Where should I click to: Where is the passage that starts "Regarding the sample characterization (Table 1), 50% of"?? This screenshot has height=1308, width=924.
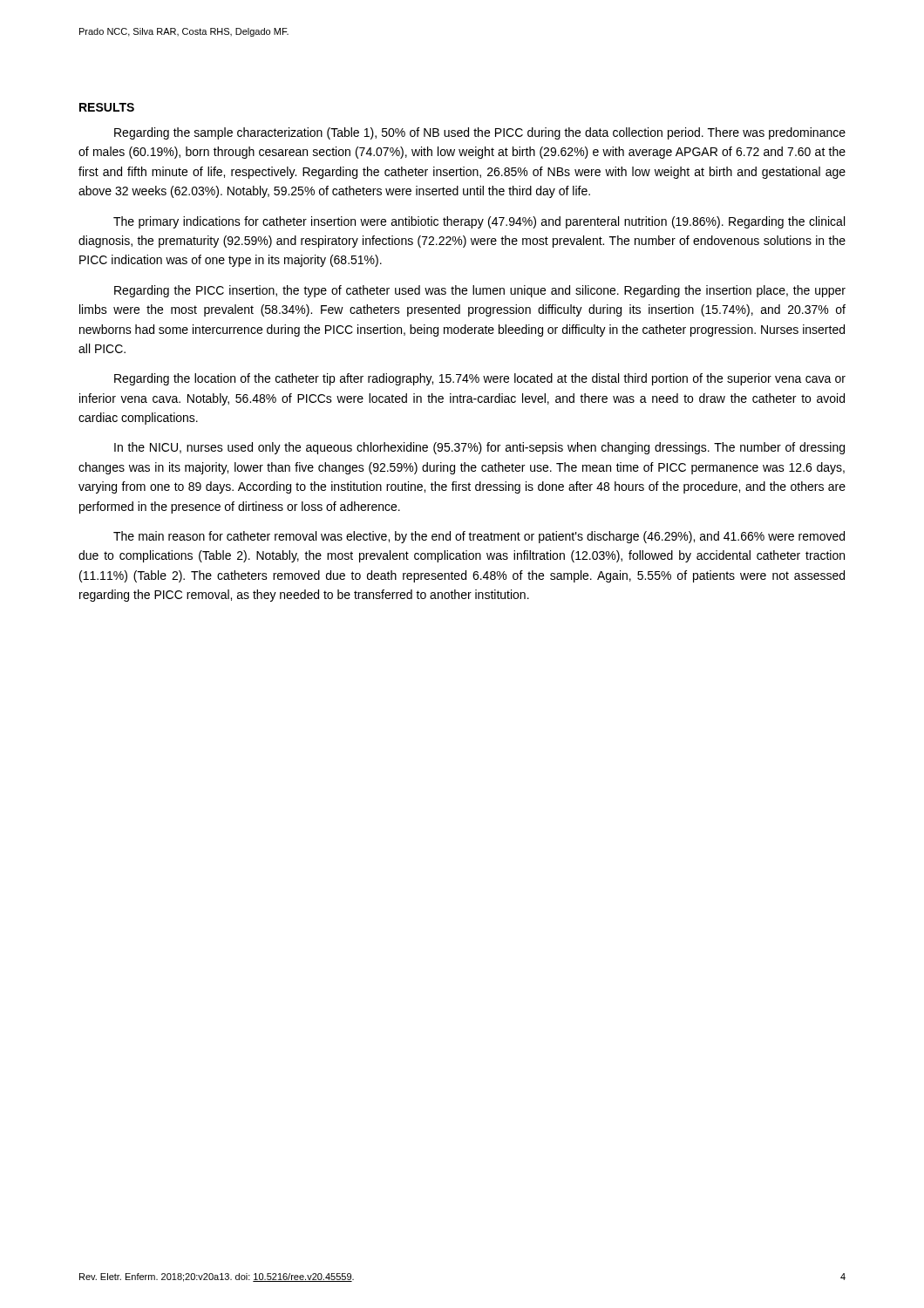(x=462, y=162)
